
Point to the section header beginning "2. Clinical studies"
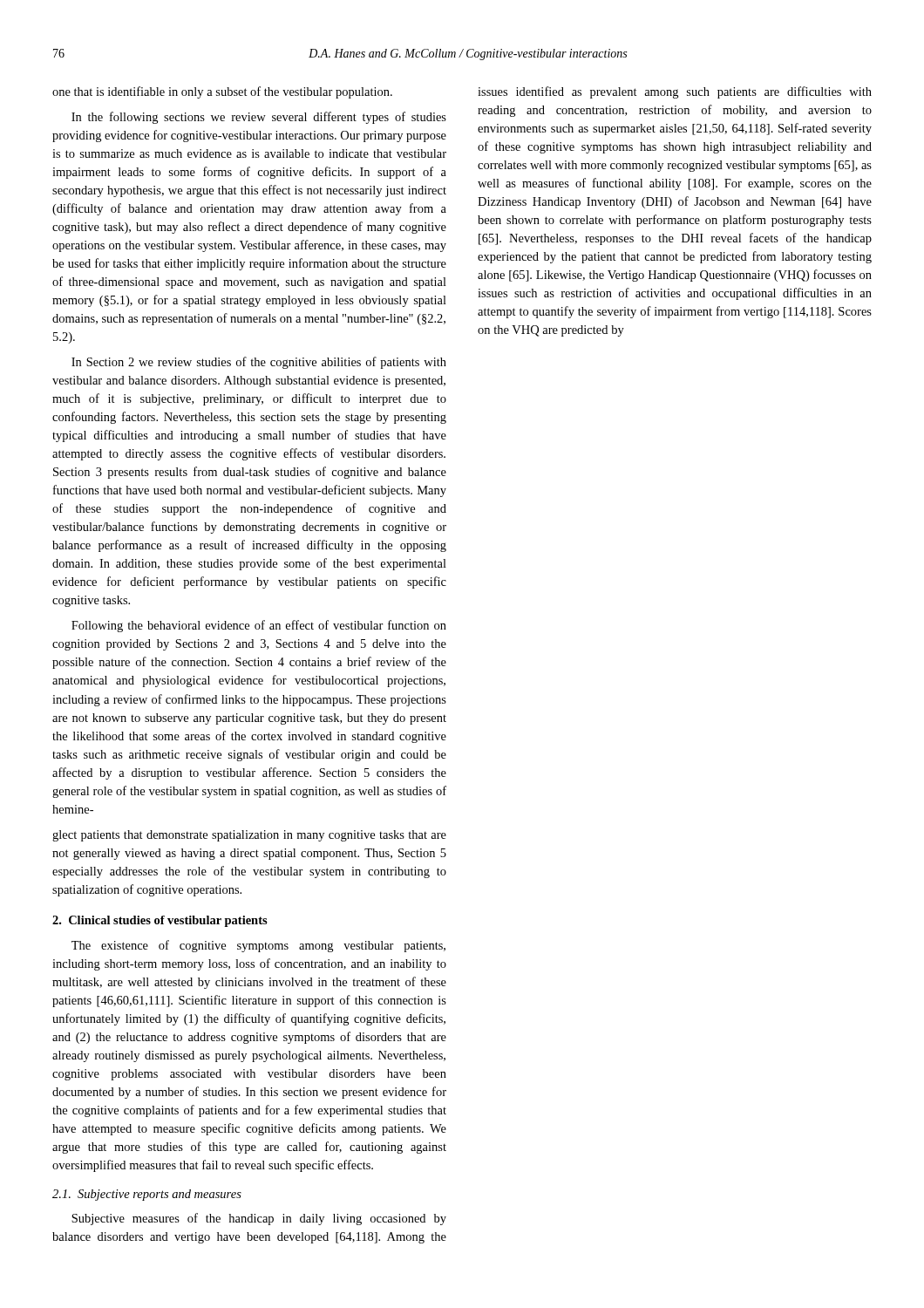(x=160, y=920)
